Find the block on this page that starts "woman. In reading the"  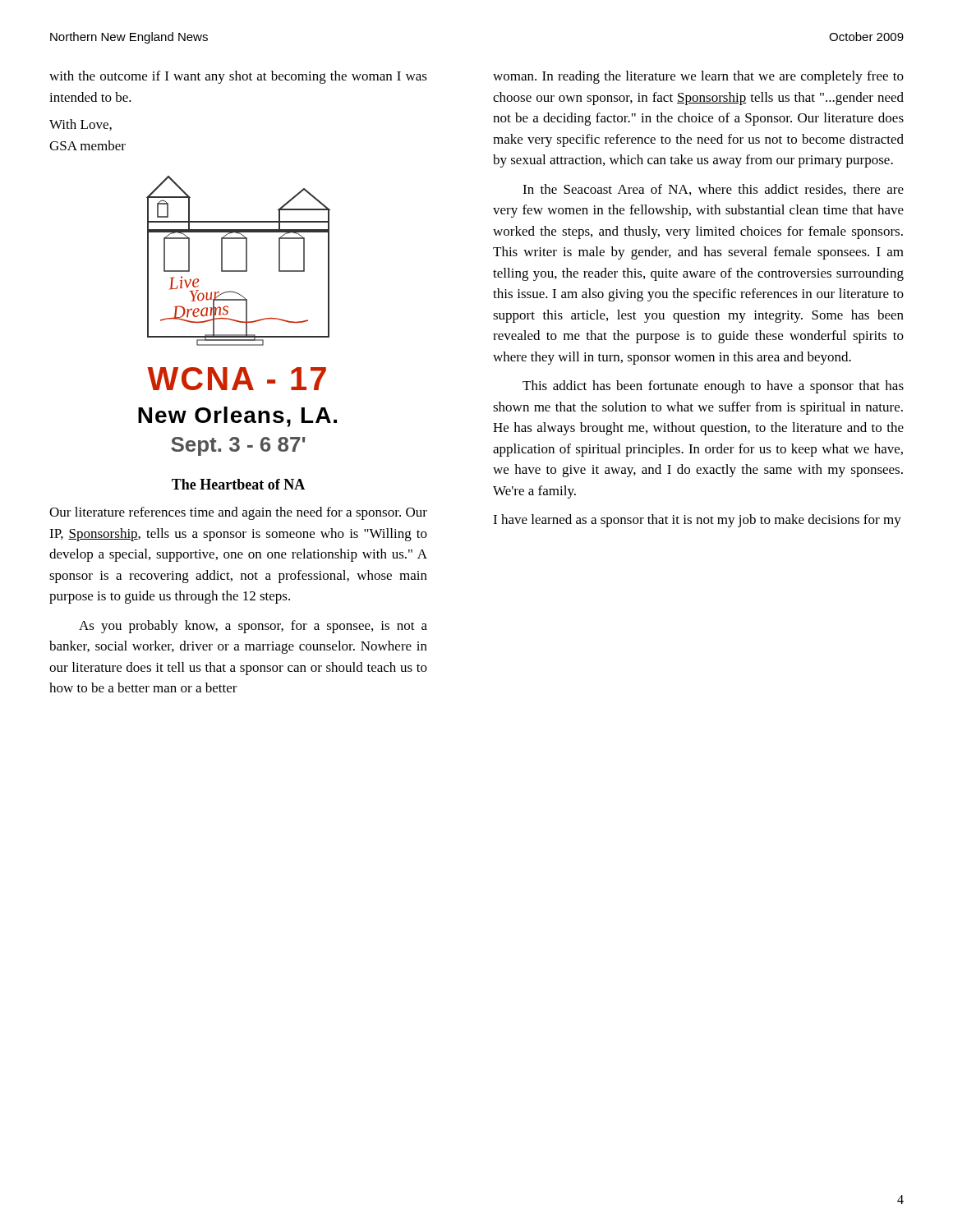coord(698,118)
